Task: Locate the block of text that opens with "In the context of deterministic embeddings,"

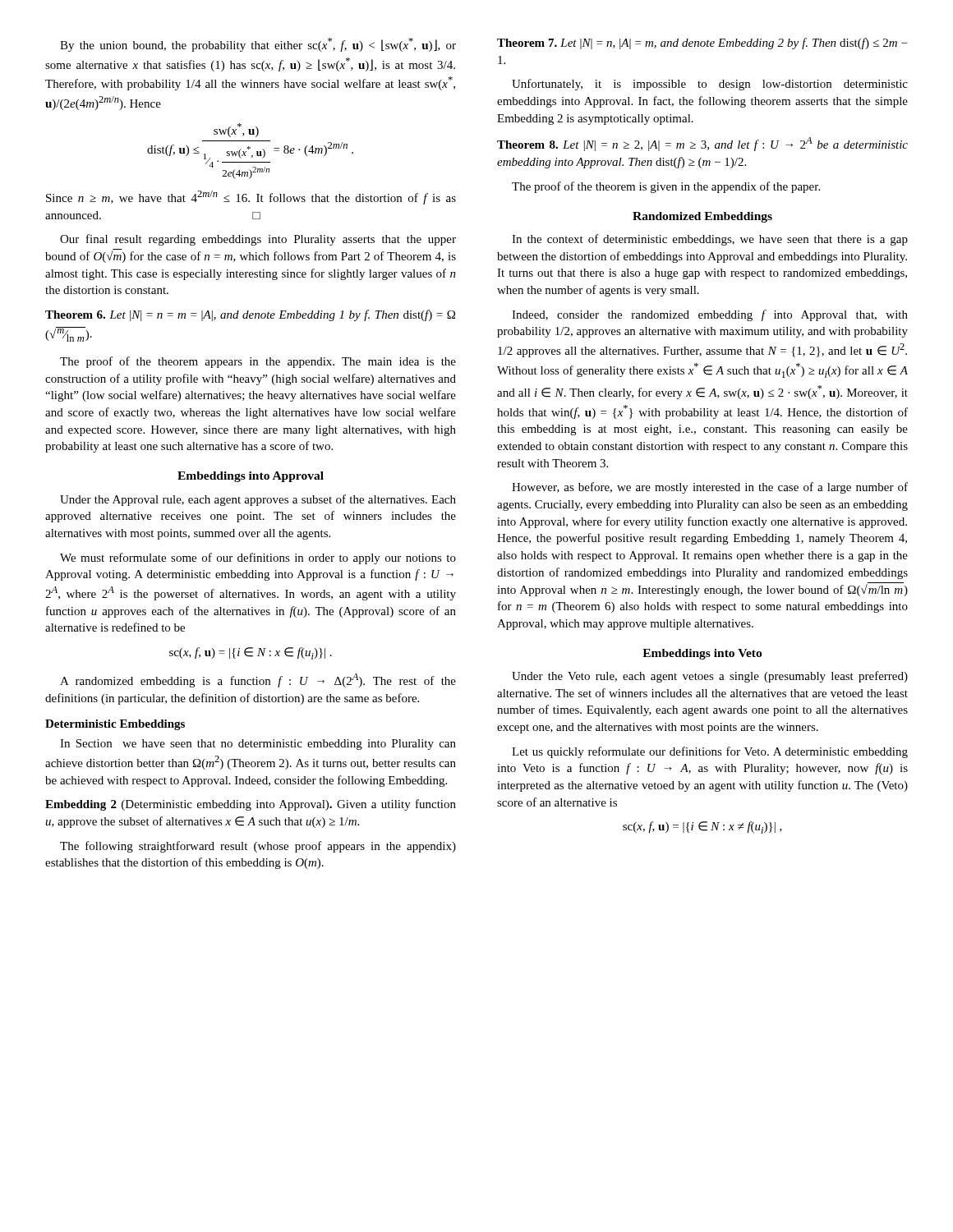Action: (702, 264)
